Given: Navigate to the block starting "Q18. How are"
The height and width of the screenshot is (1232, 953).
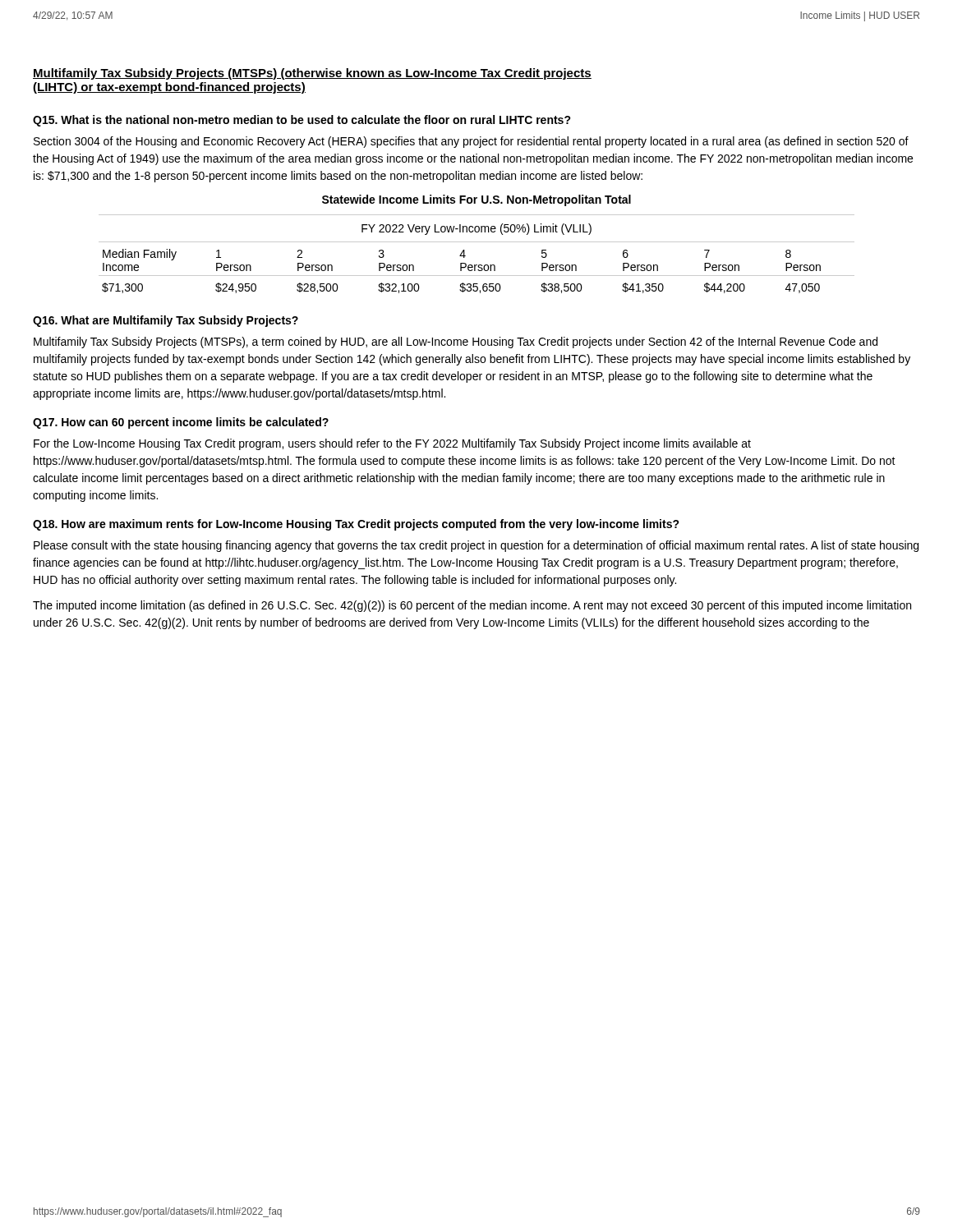Looking at the screenshot, I should point(356,524).
